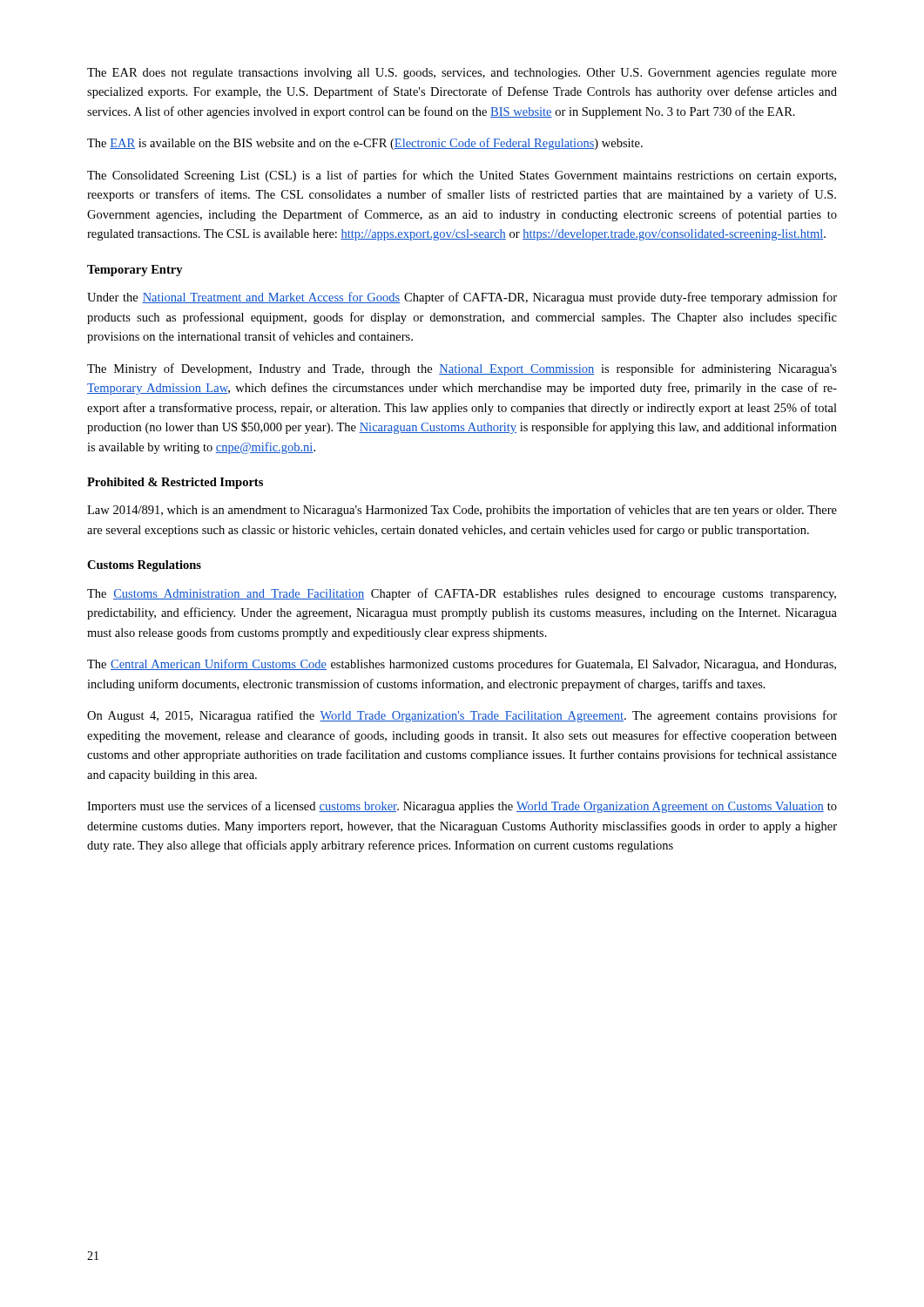Find the passage starting "Customs Regulations"
The image size is (924, 1307).
[x=144, y=566]
